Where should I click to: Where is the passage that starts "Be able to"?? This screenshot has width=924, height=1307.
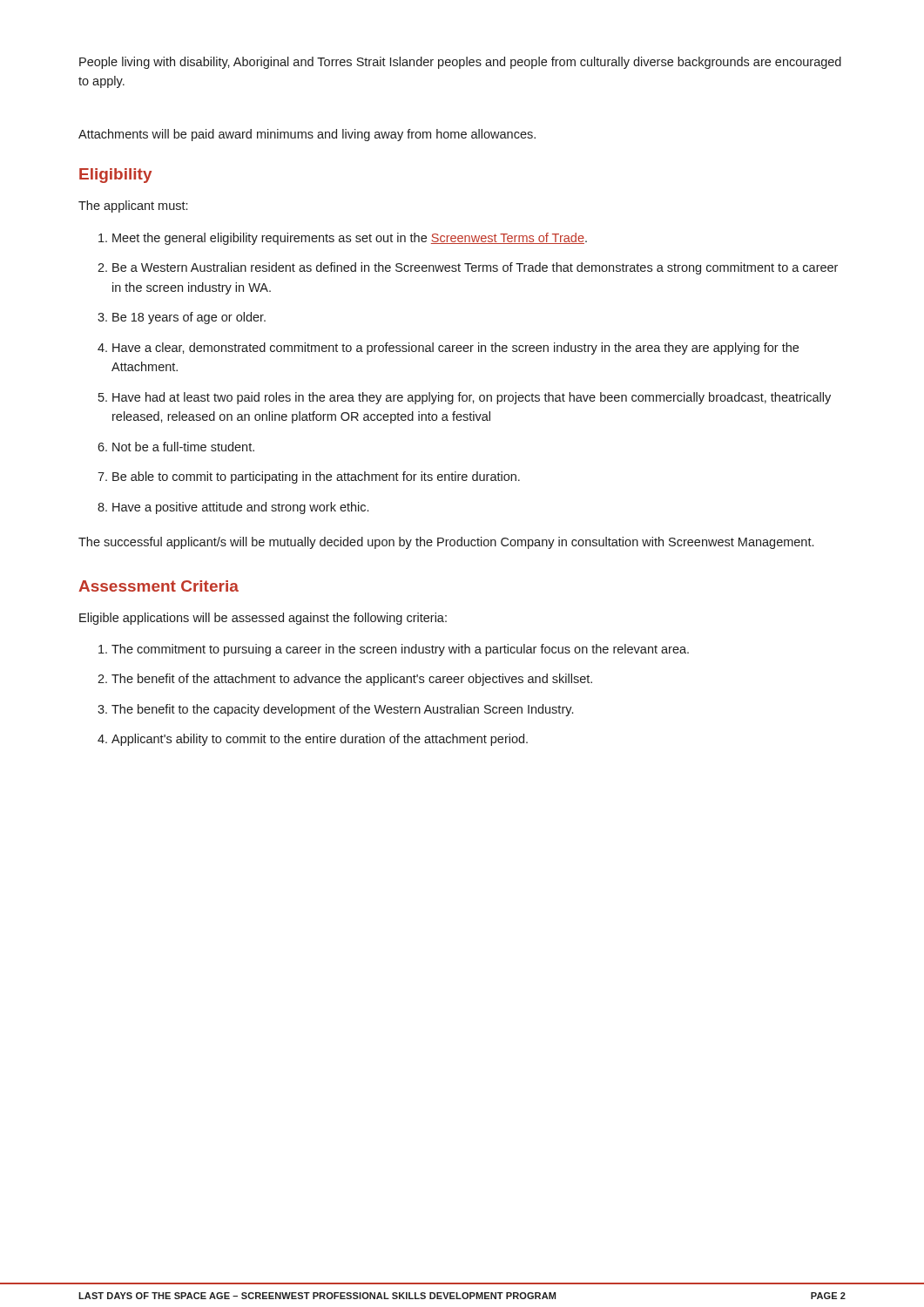pos(316,477)
